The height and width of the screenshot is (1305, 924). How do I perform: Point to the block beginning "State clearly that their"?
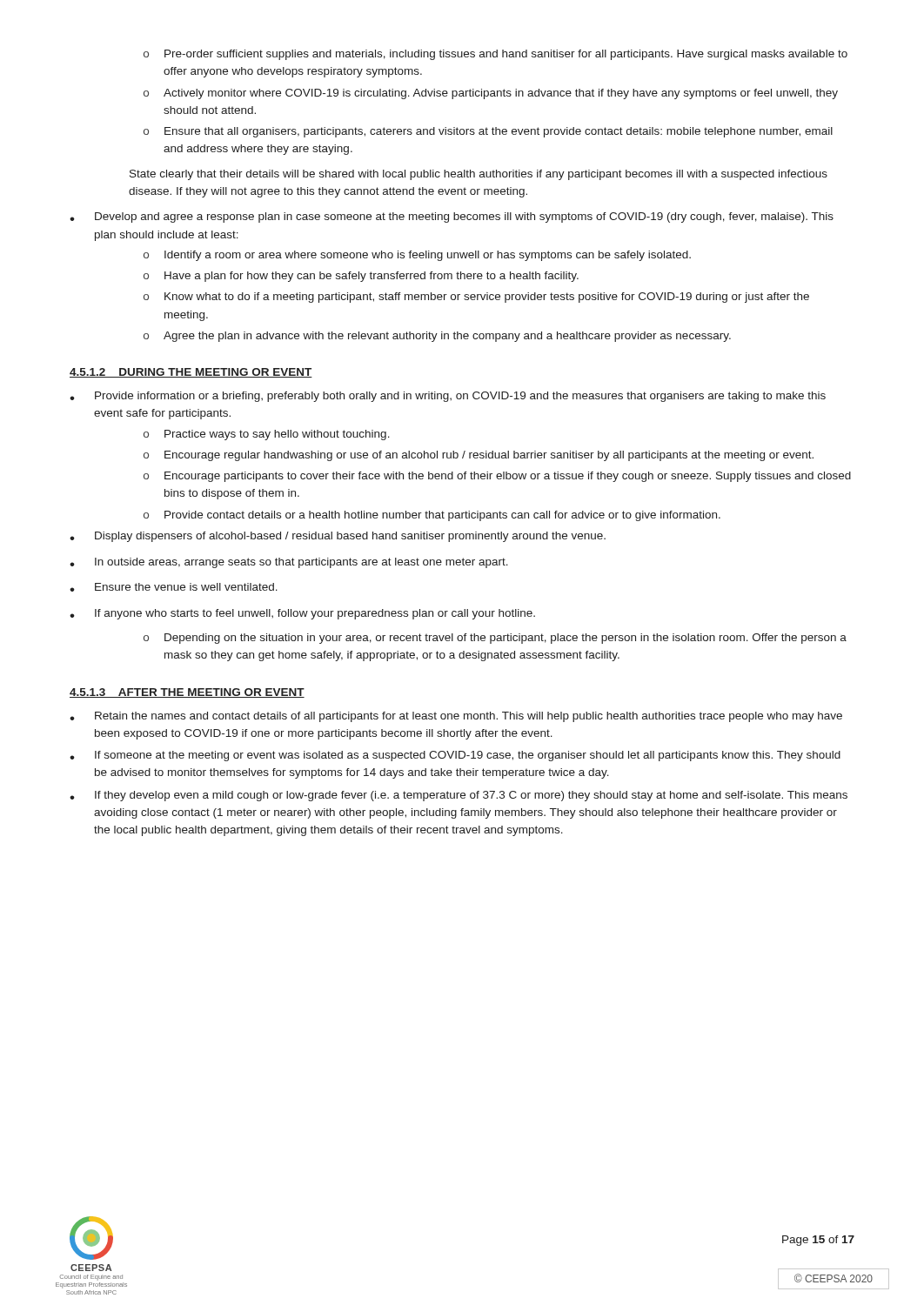478,182
